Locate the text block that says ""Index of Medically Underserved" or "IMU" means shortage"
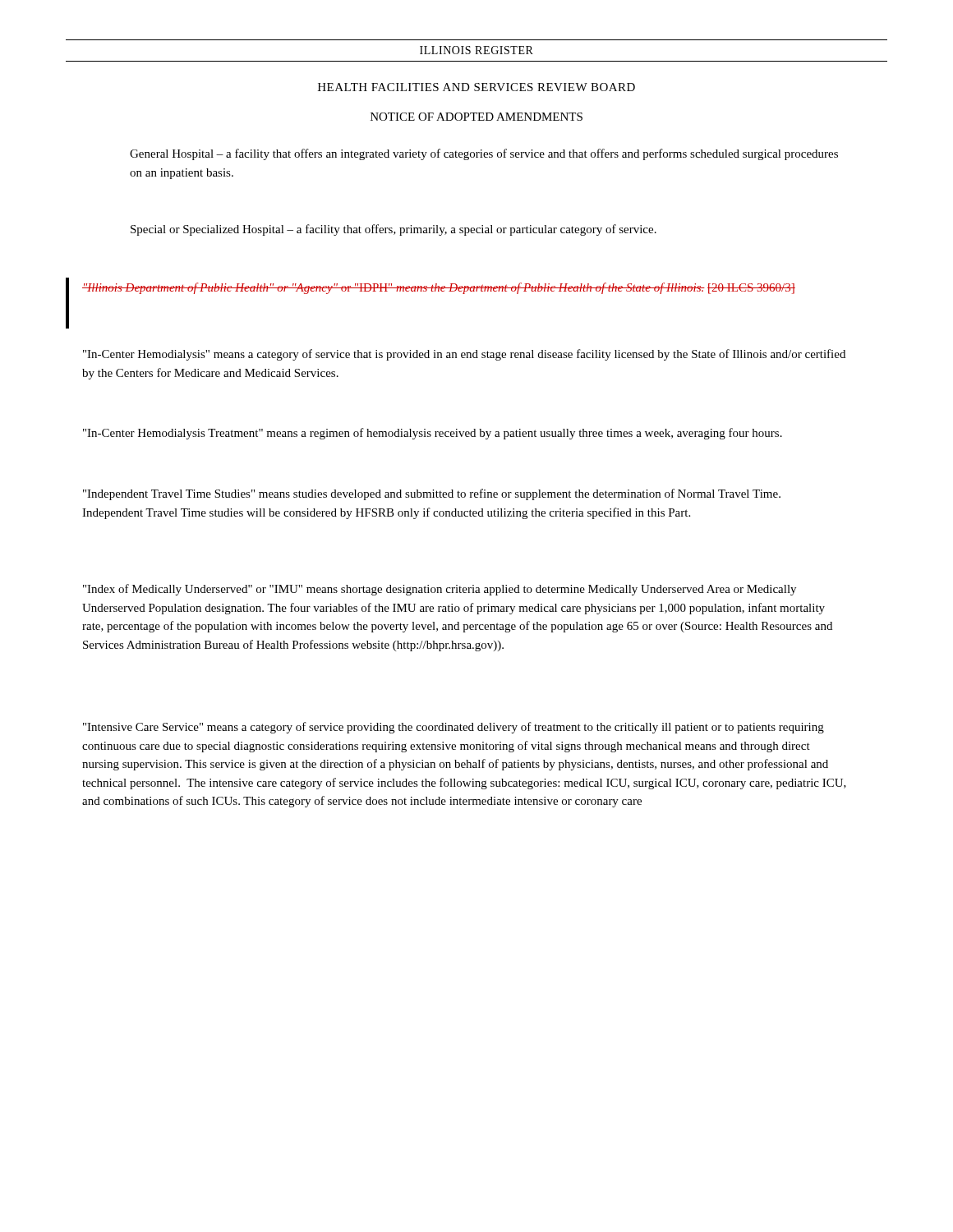Image resolution: width=953 pixels, height=1232 pixels. (457, 617)
